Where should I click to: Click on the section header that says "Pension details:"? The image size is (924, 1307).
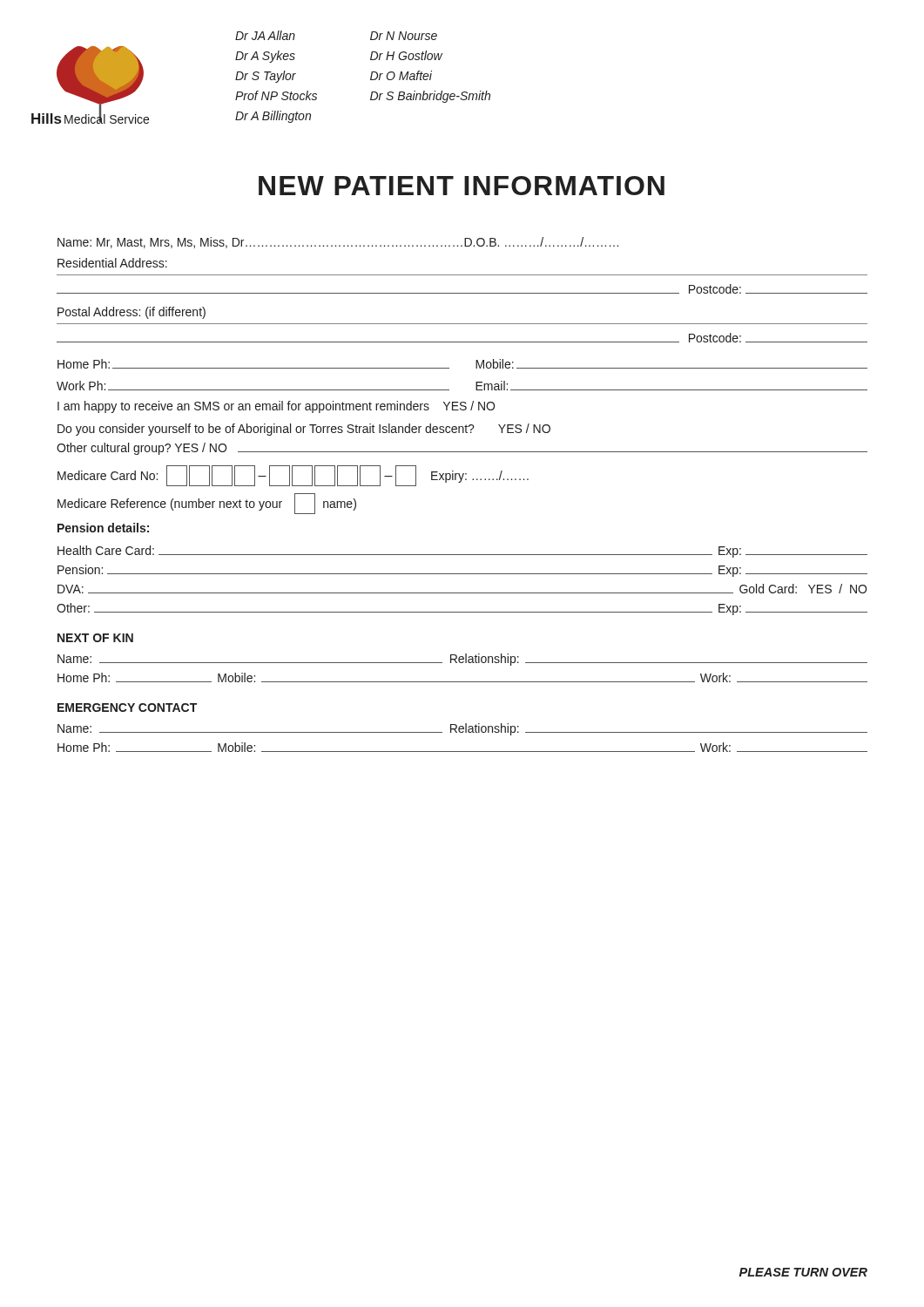(103, 528)
